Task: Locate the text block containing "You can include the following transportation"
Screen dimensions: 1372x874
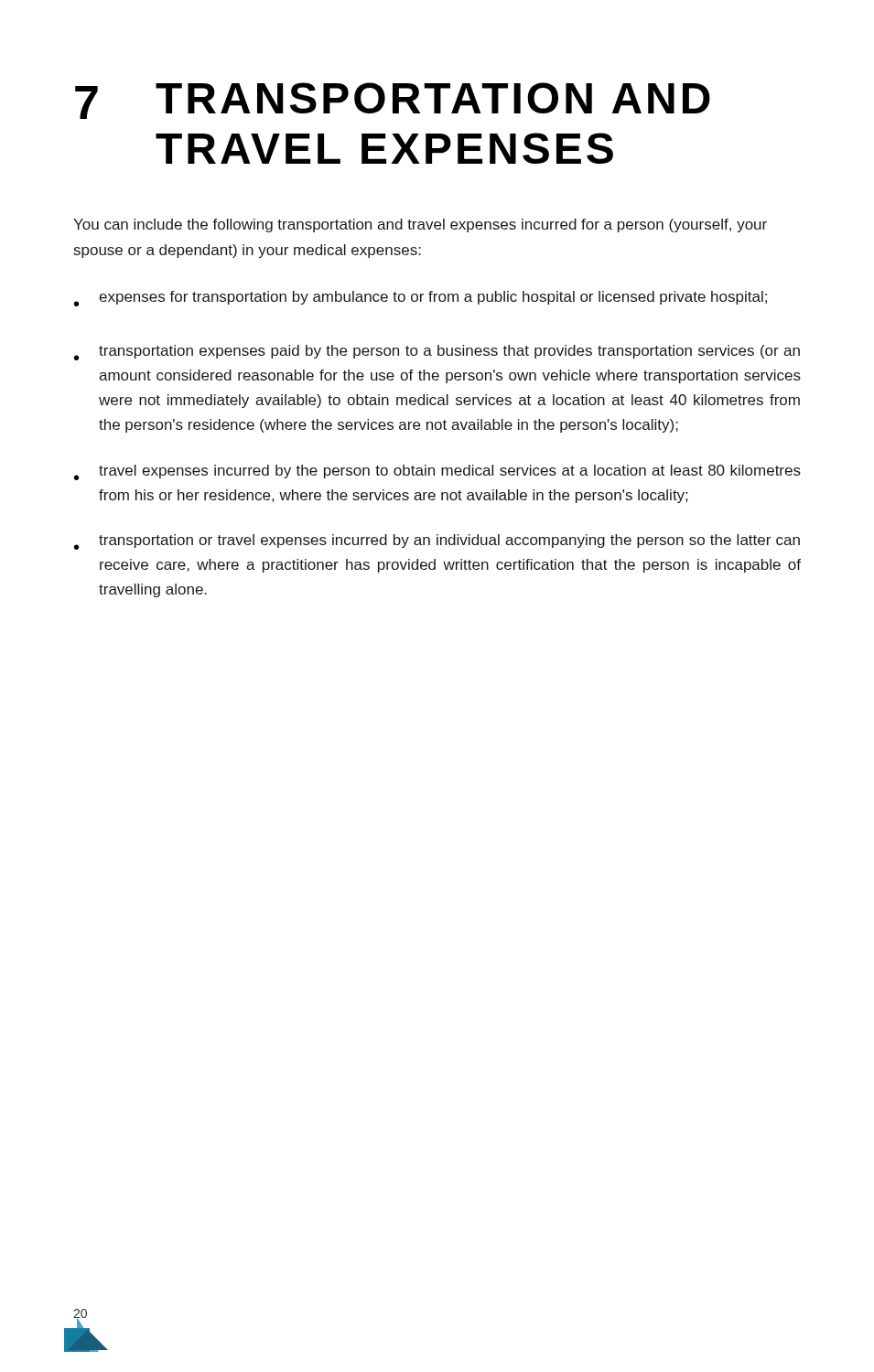Action: pos(420,237)
